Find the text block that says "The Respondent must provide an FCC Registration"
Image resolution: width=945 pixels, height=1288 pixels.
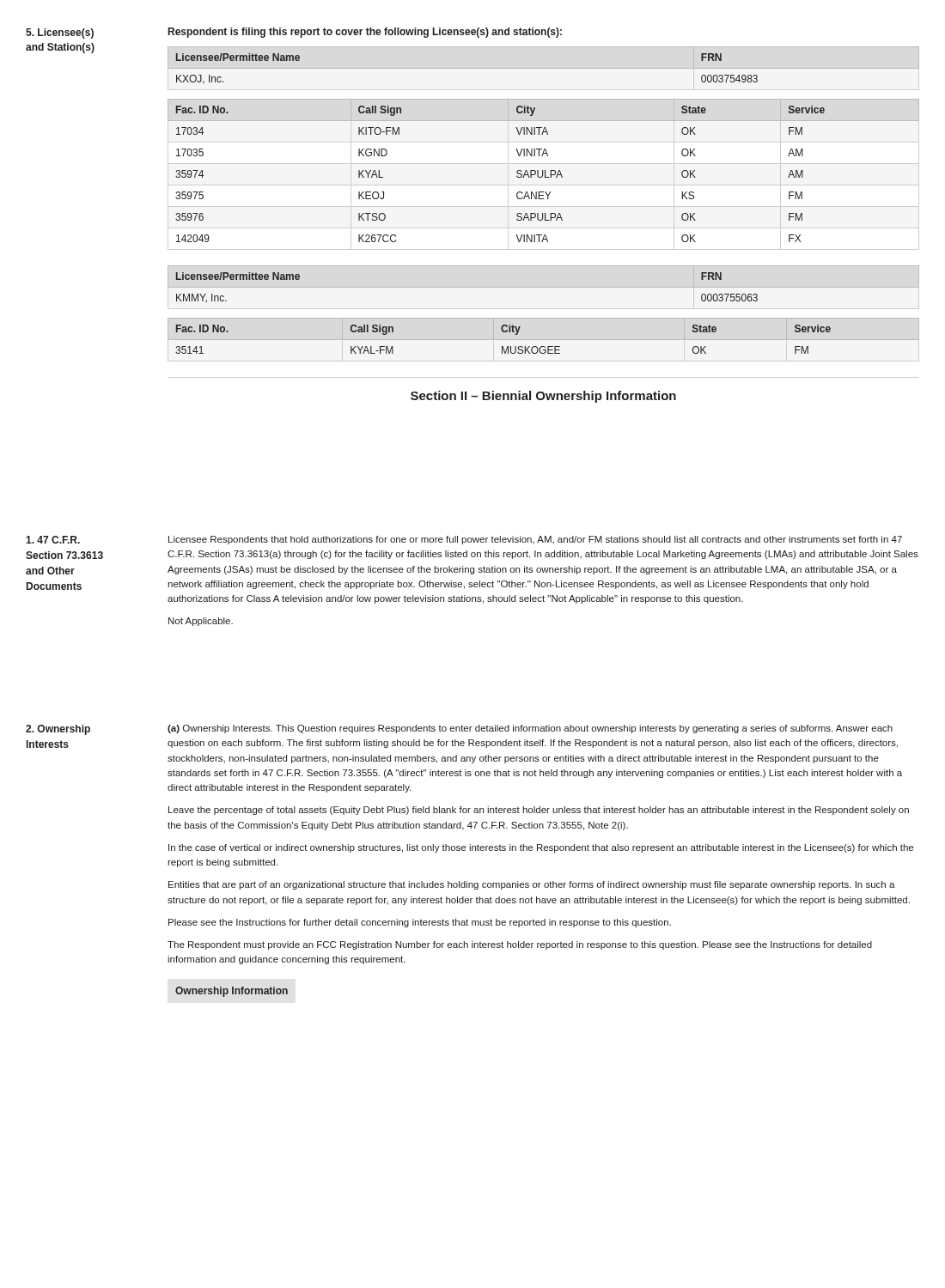coord(520,952)
